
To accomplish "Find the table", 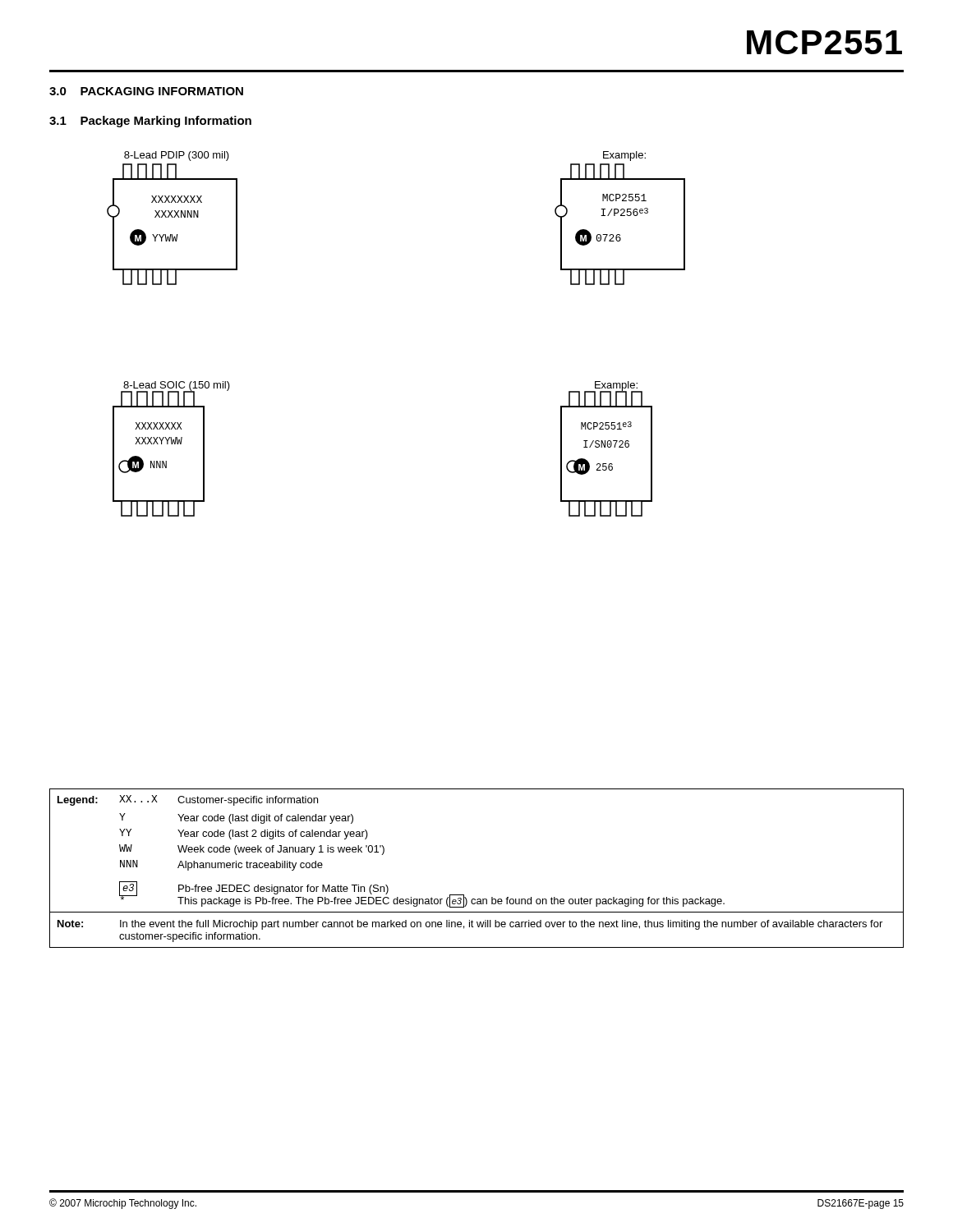I will tap(476, 868).
